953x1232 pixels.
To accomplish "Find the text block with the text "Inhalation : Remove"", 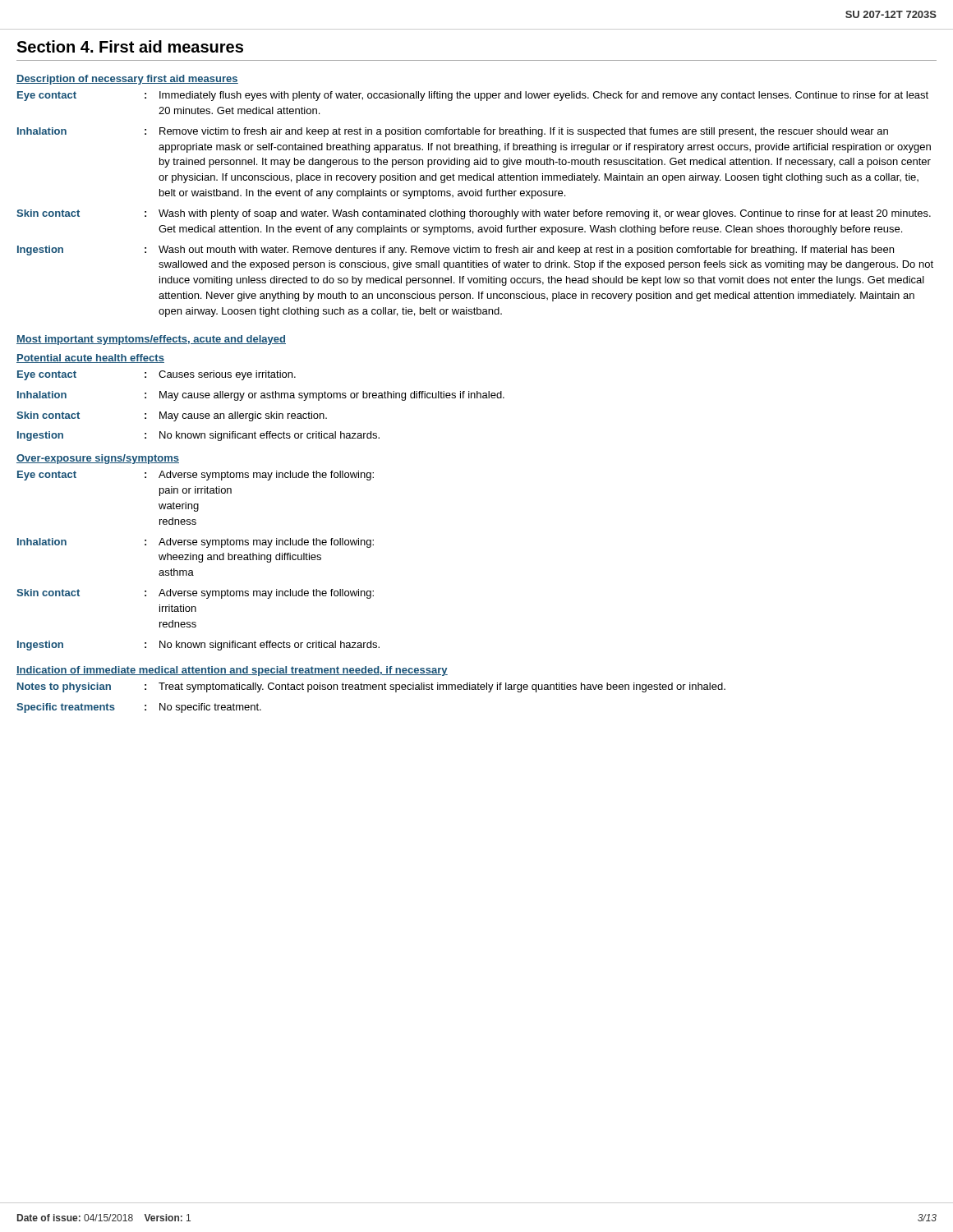I will coord(476,163).
